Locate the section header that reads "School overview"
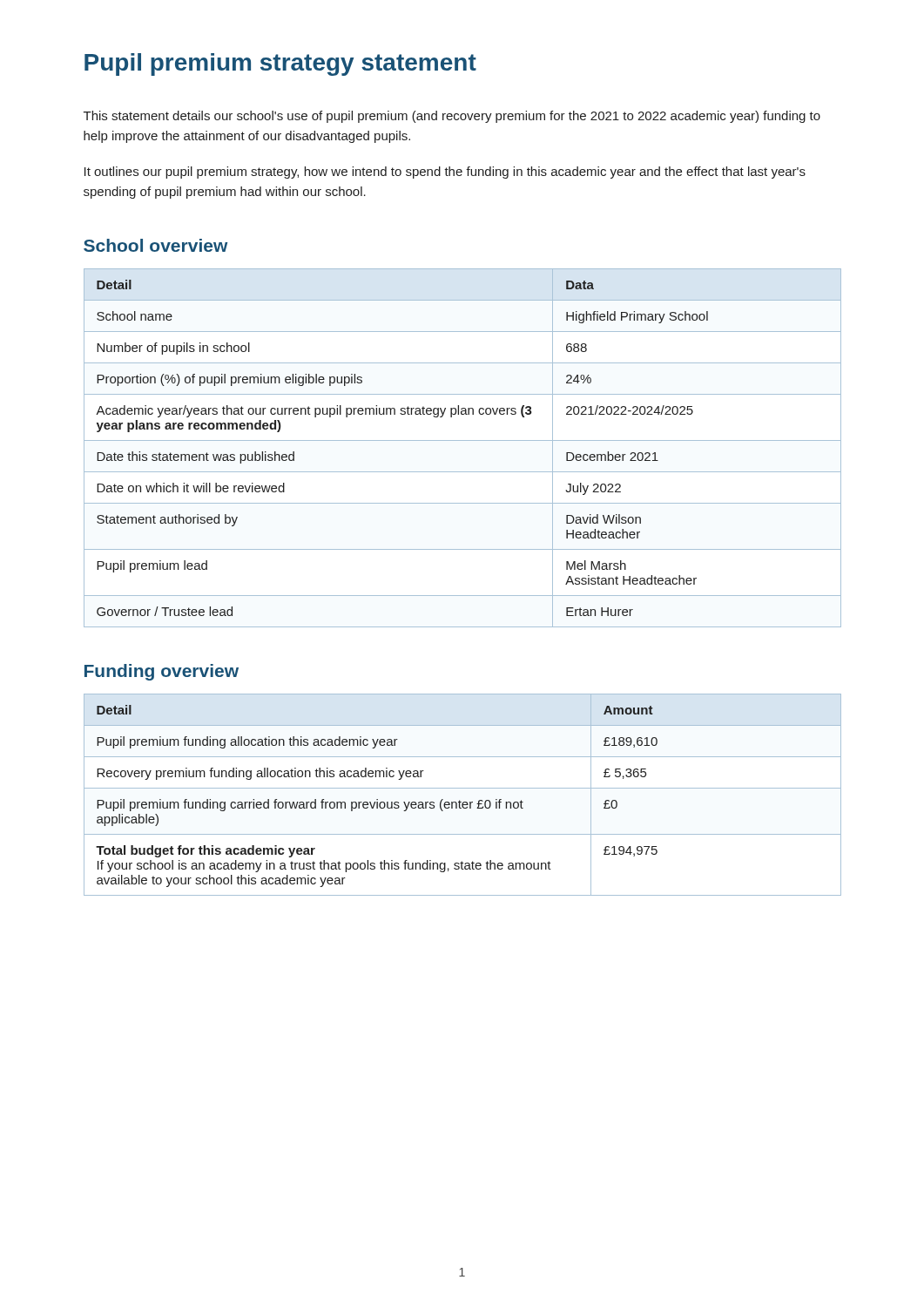 pyautogui.click(x=155, y=245)
